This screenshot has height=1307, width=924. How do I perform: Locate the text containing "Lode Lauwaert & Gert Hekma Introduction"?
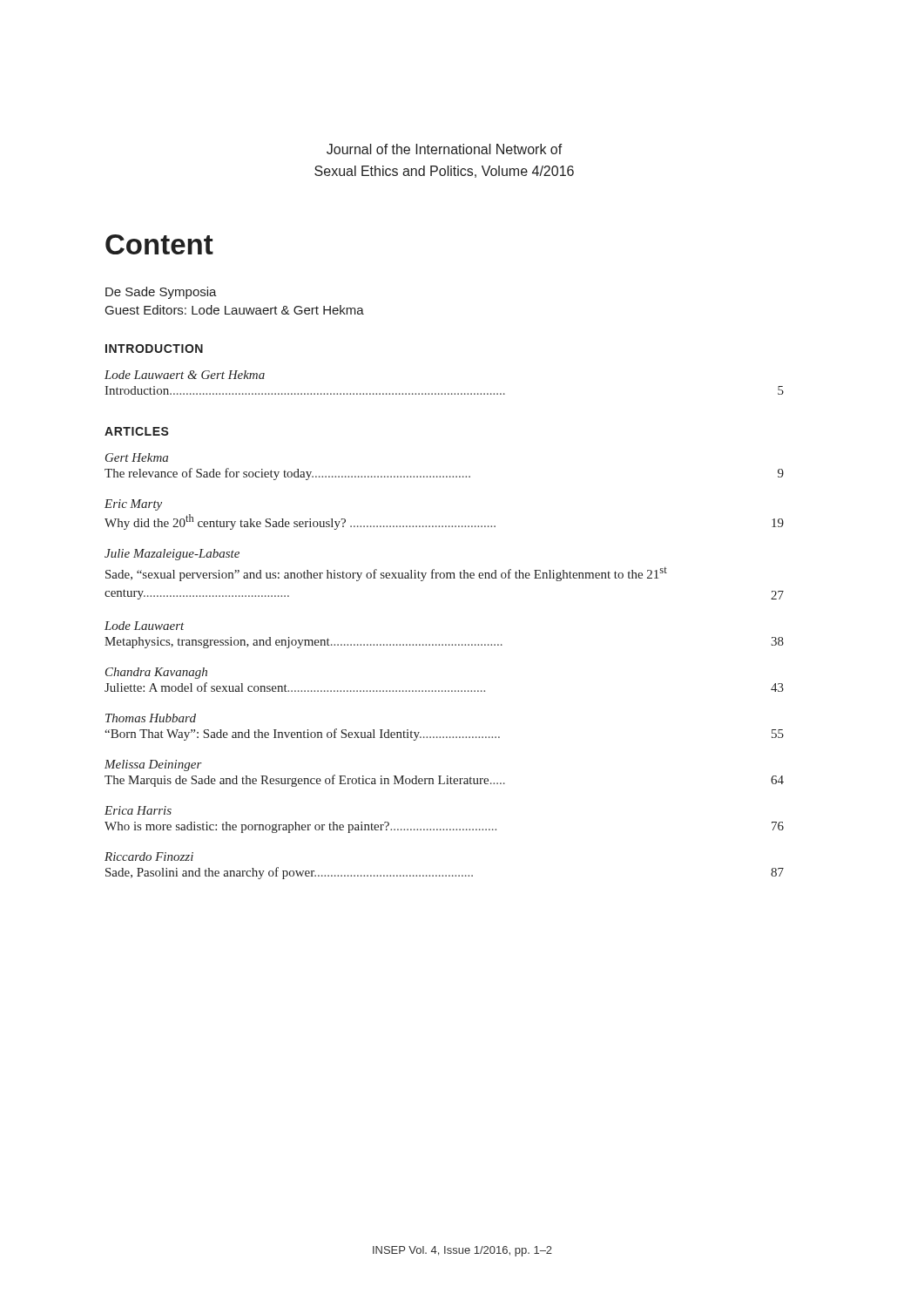tap(444, 383)
